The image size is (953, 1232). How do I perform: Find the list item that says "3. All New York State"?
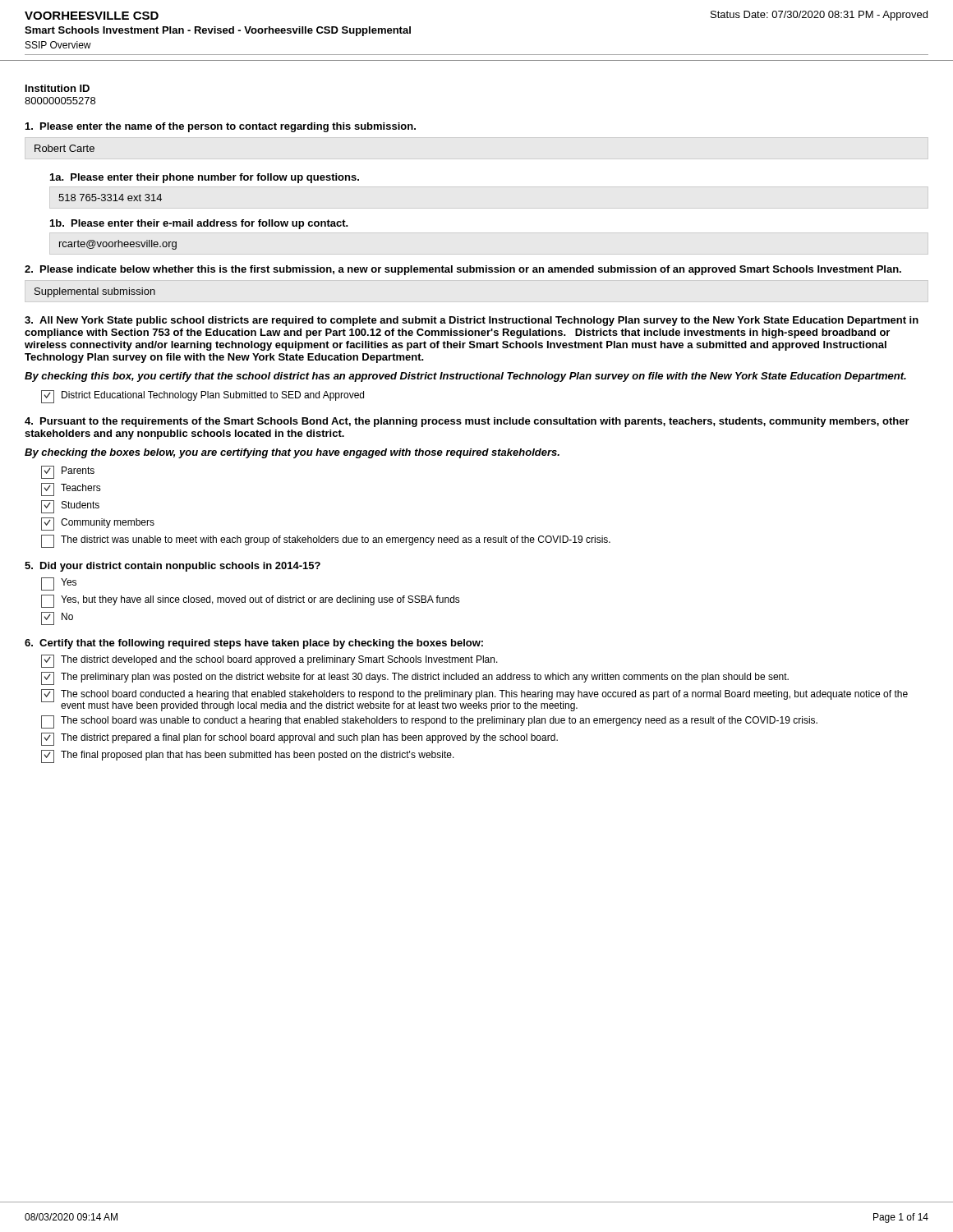[x=476, y=358]
